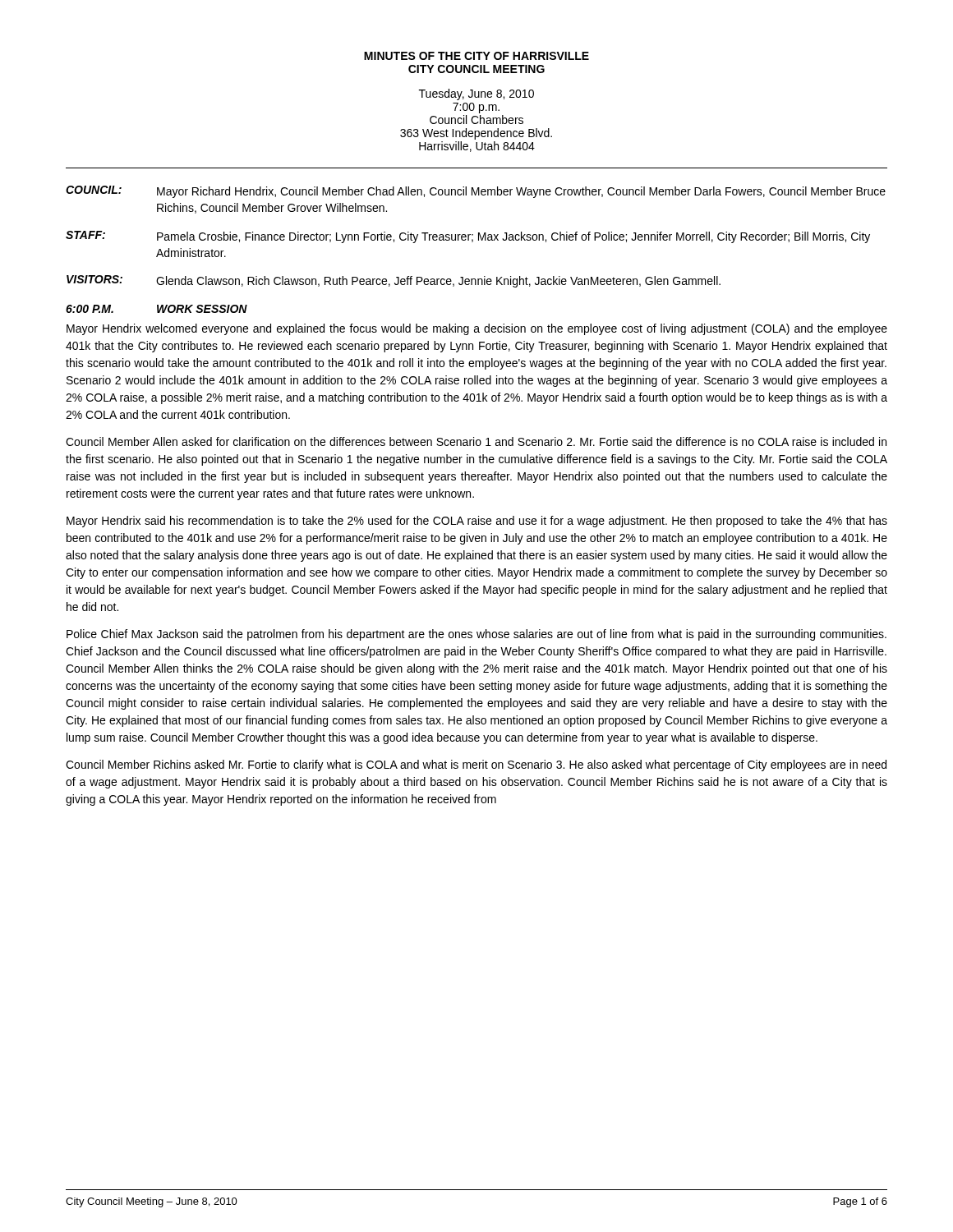
Task: Navigate to the text starting "6:00 P.M. WORK SESSION"
Action: [x=156, y=309]
